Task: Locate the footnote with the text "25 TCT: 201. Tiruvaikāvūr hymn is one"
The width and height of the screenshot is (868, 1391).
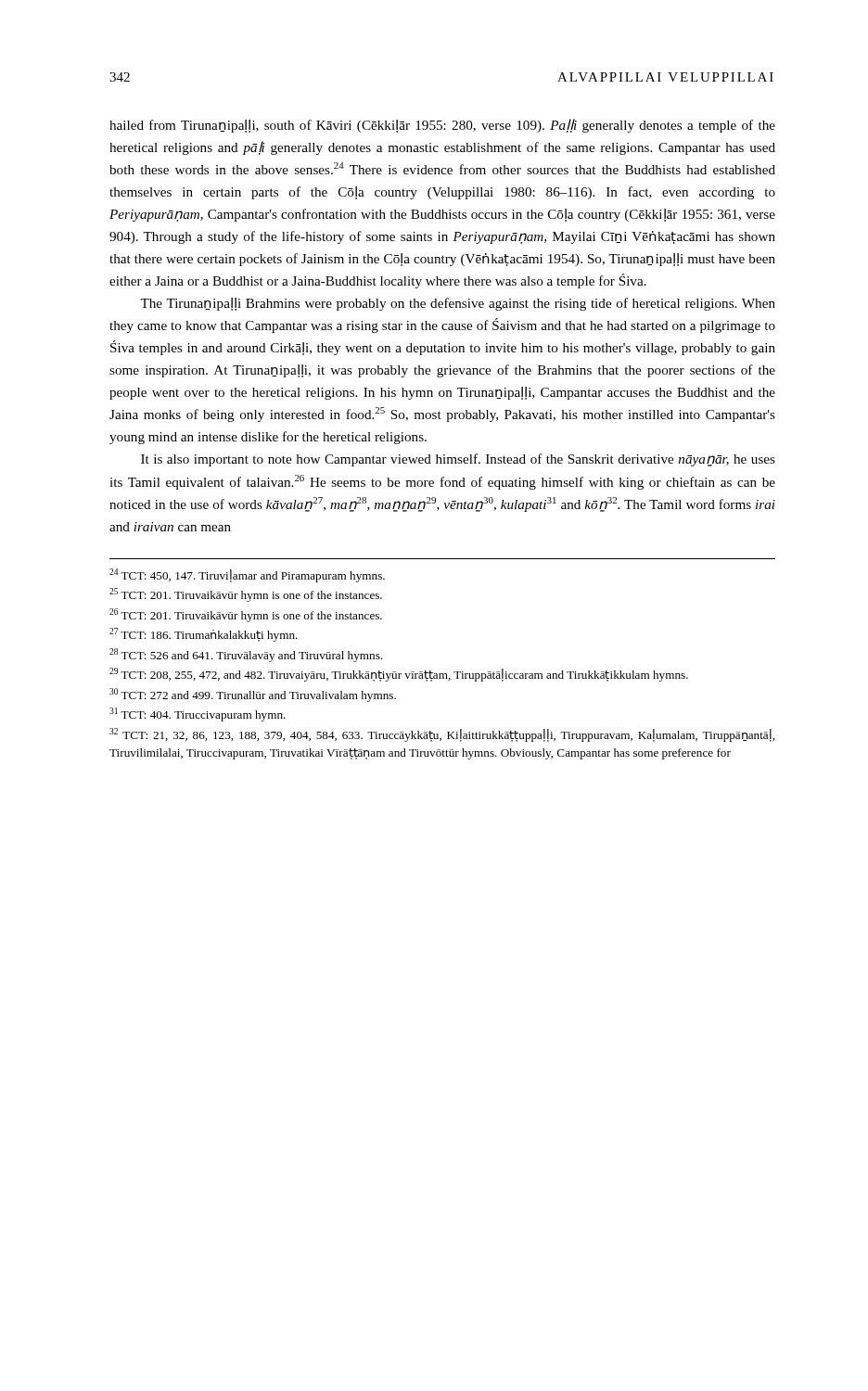Action: [x=246, y=594]
